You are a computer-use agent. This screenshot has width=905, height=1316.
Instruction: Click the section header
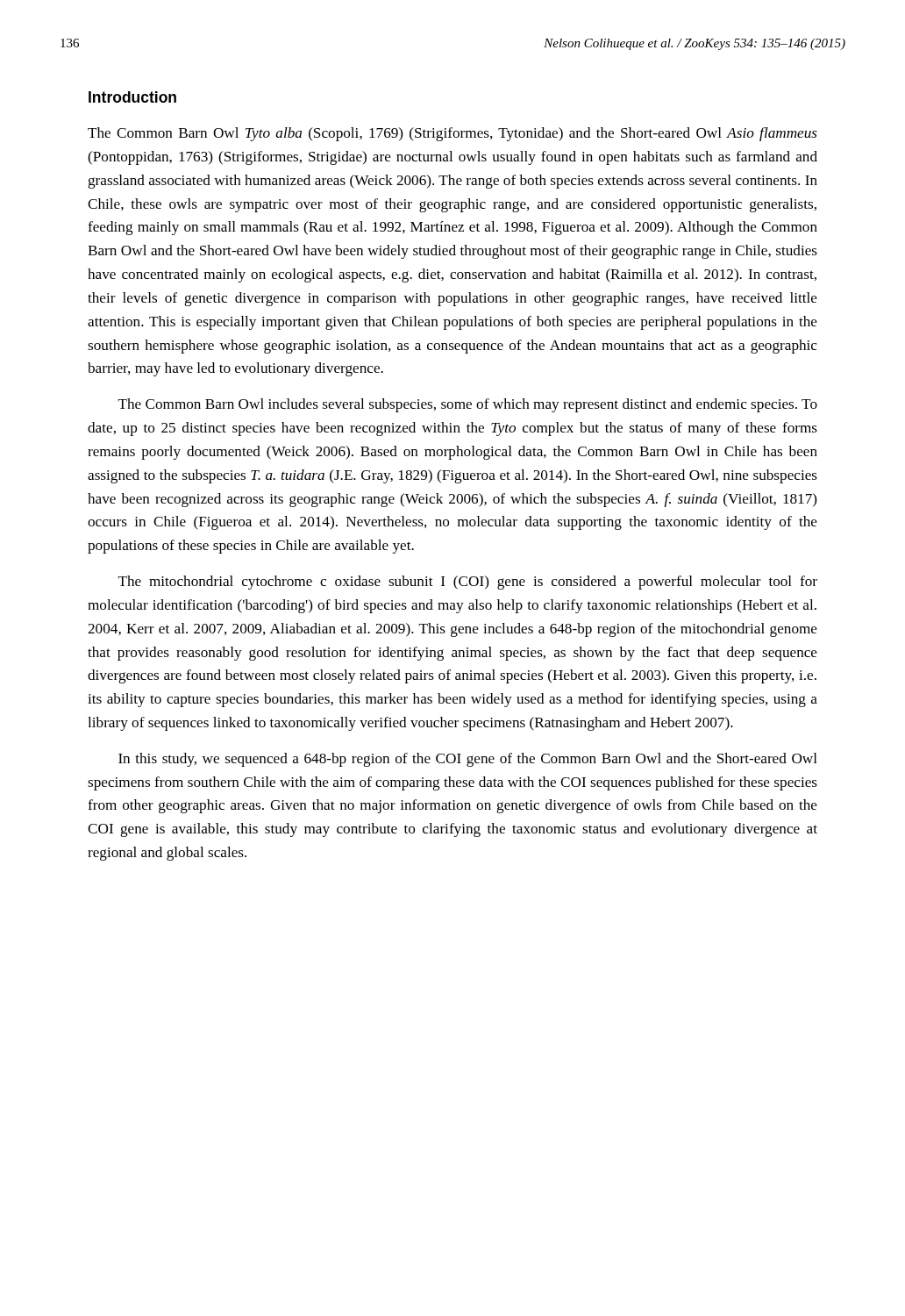[132, 97]
